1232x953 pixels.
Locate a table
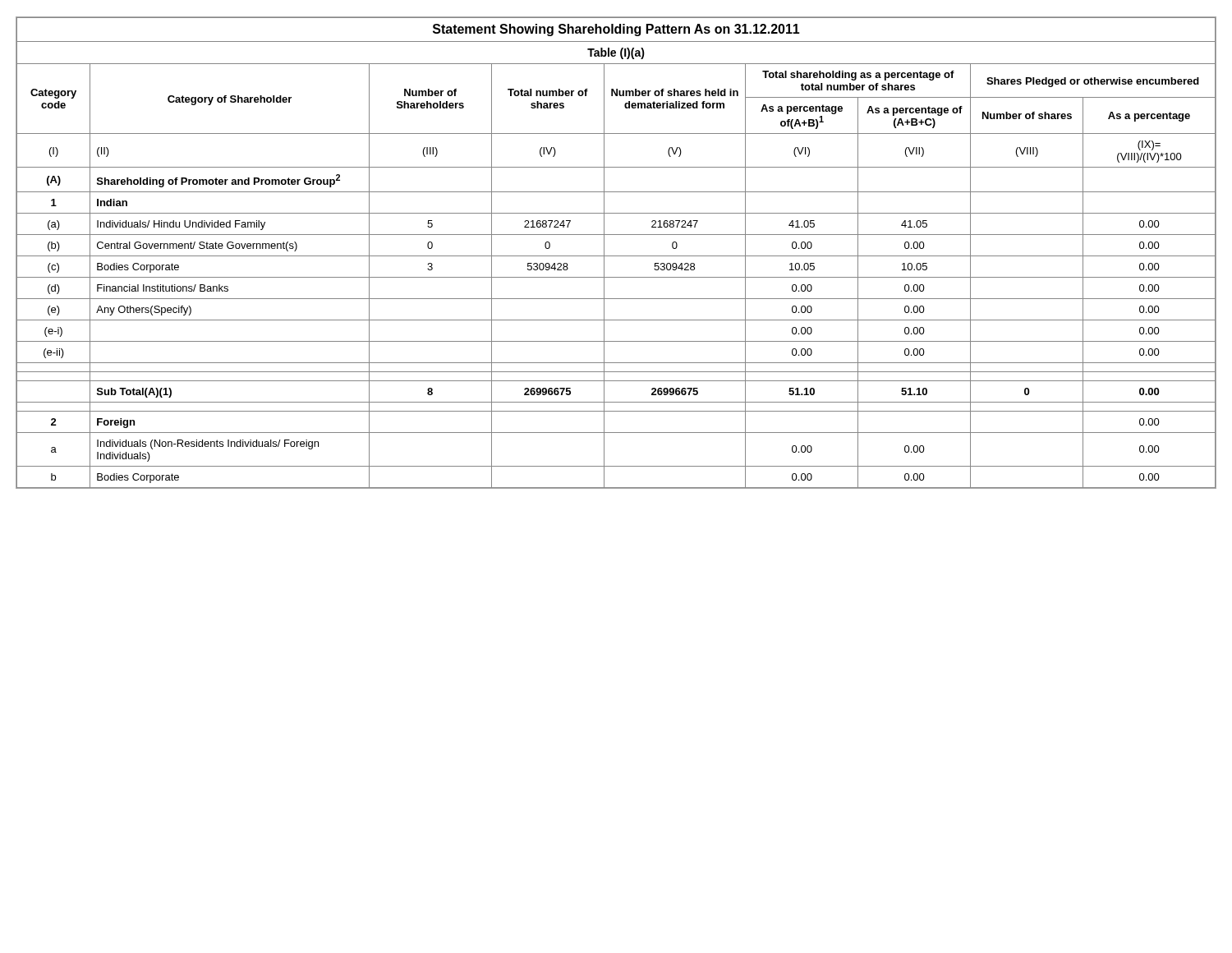click(616, 252)
